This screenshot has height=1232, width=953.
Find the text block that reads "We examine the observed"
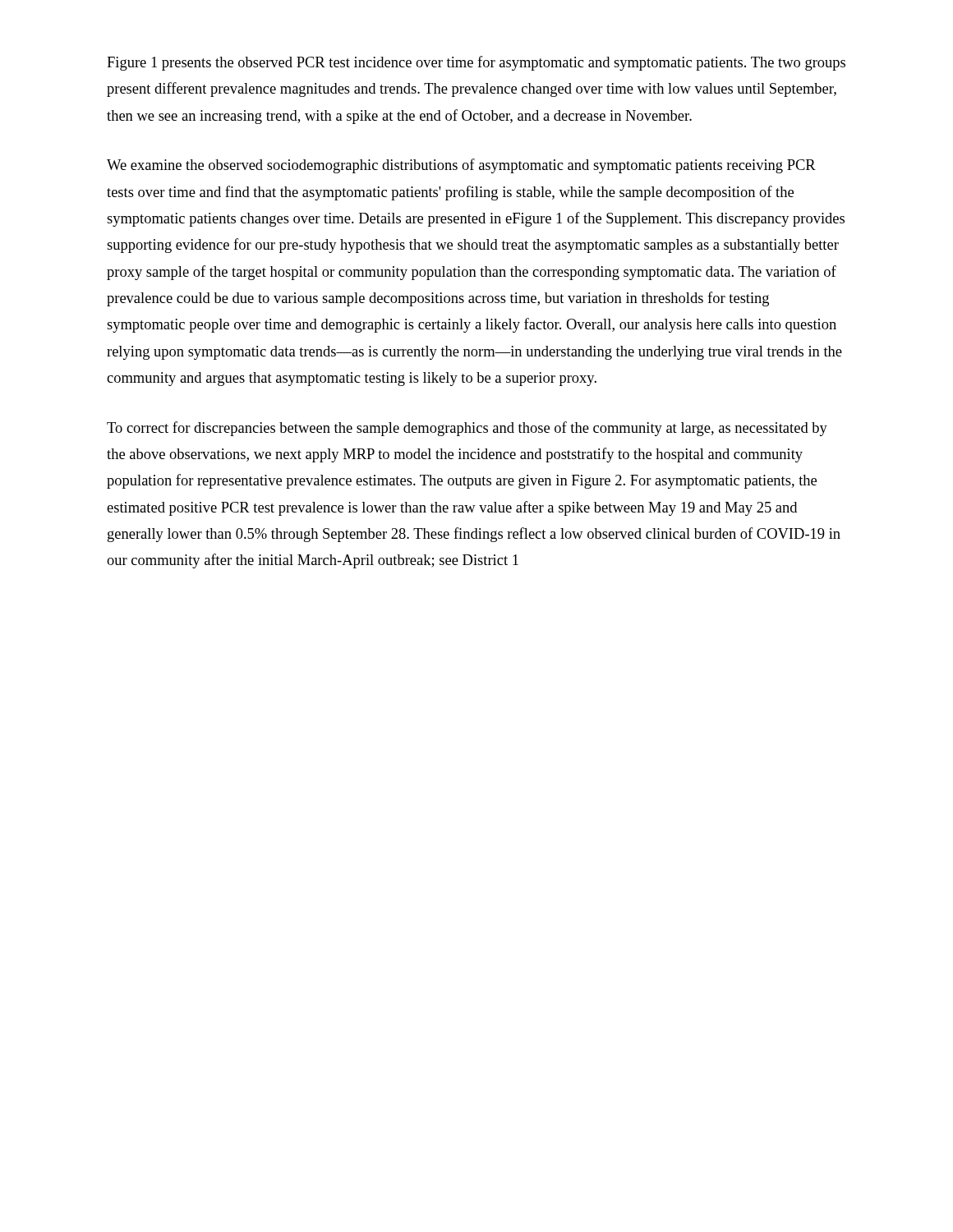[x=476, y=272]
